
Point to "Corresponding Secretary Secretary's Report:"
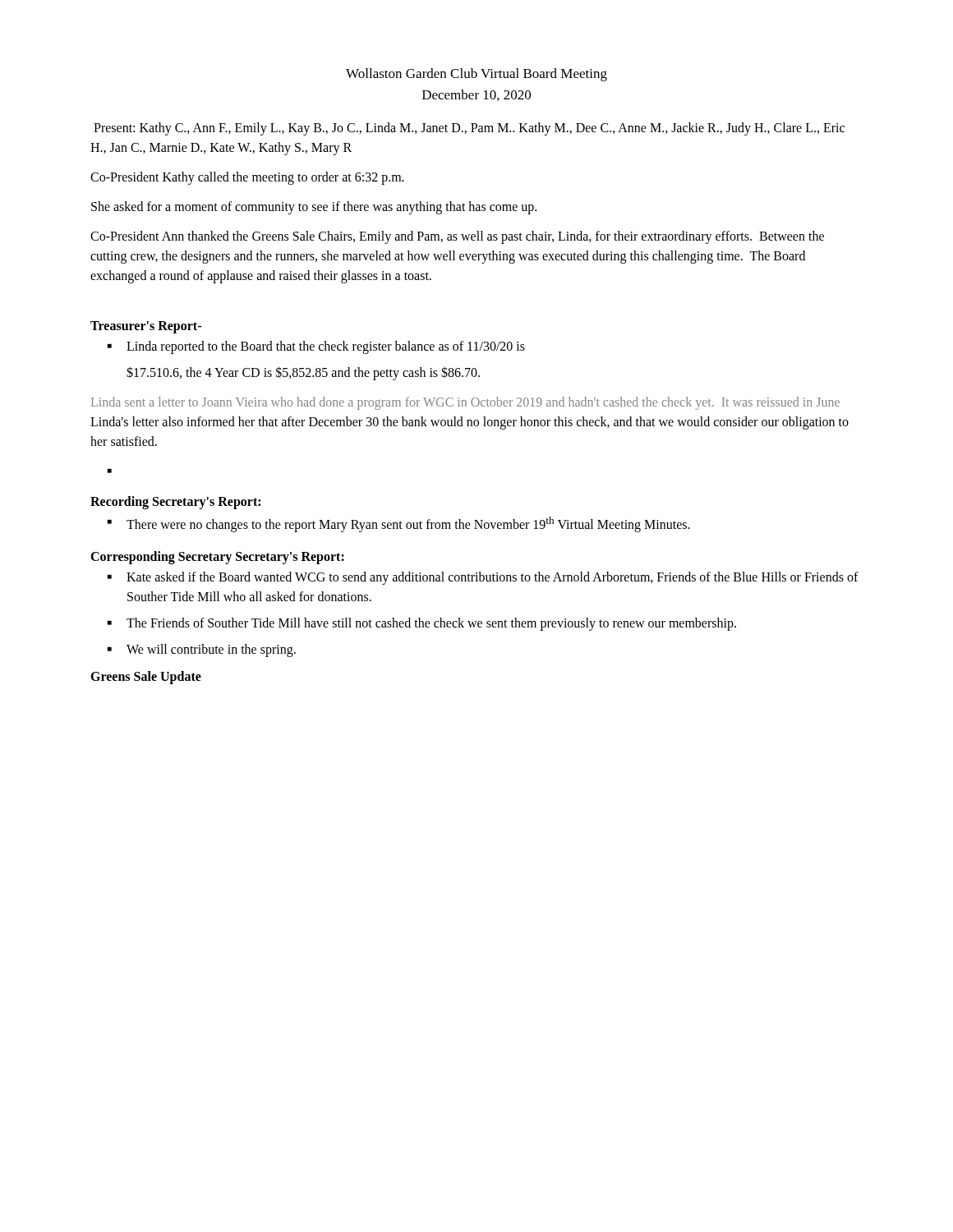[218, 557]
